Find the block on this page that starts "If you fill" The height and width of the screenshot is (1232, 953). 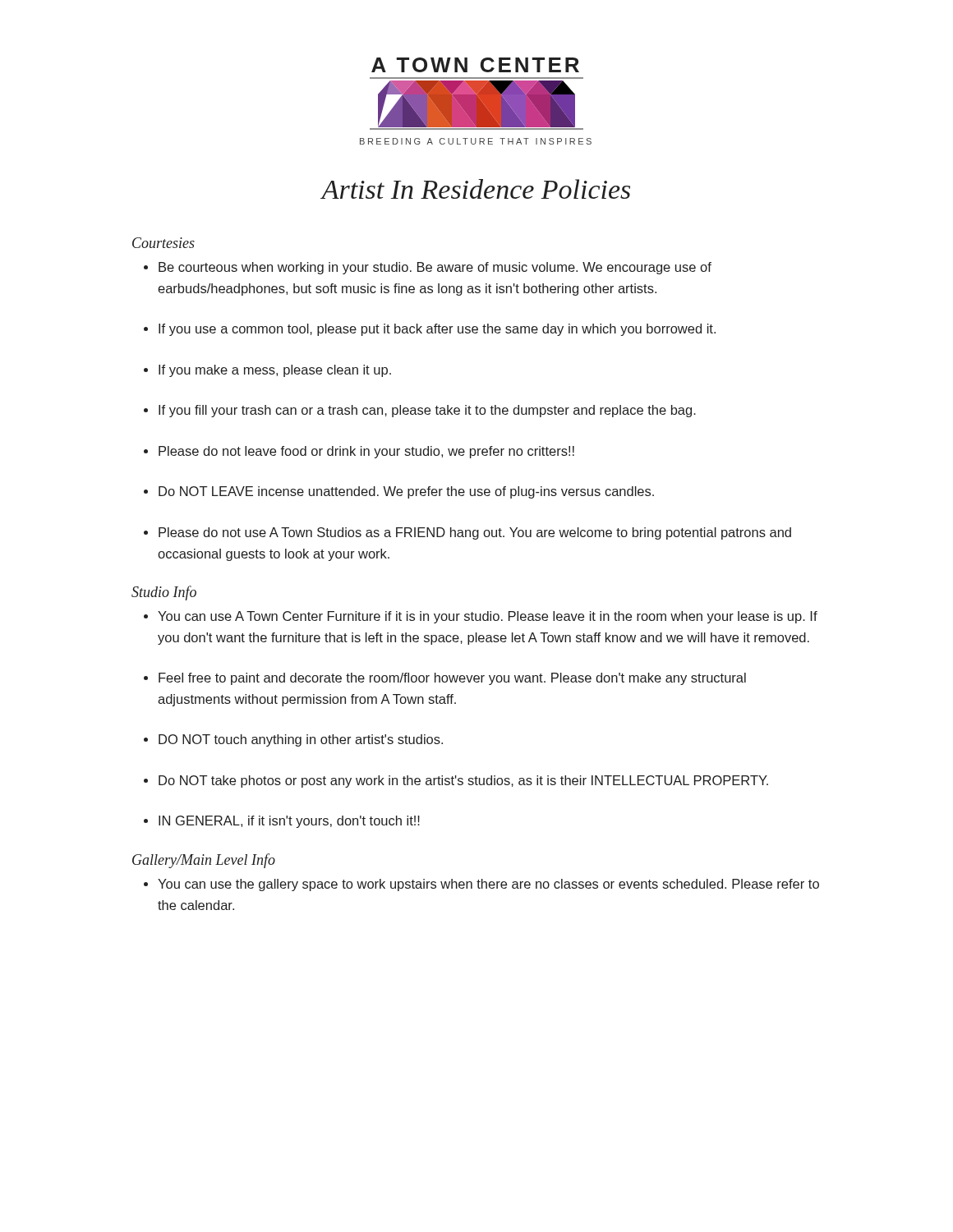pyautogui.click(x=476, y=411)
